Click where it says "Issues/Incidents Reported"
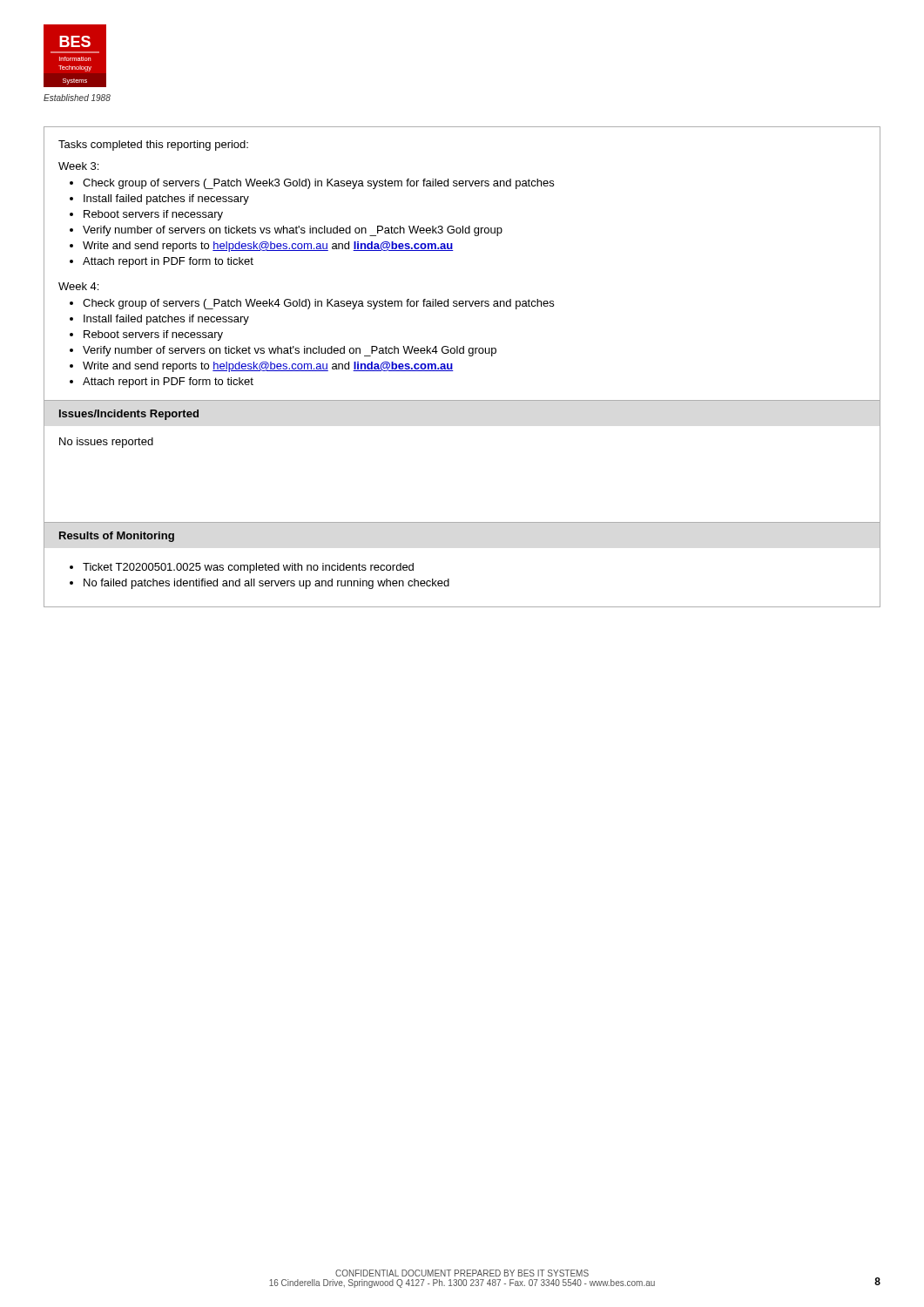924x1307 pixels. coord(129,413)
